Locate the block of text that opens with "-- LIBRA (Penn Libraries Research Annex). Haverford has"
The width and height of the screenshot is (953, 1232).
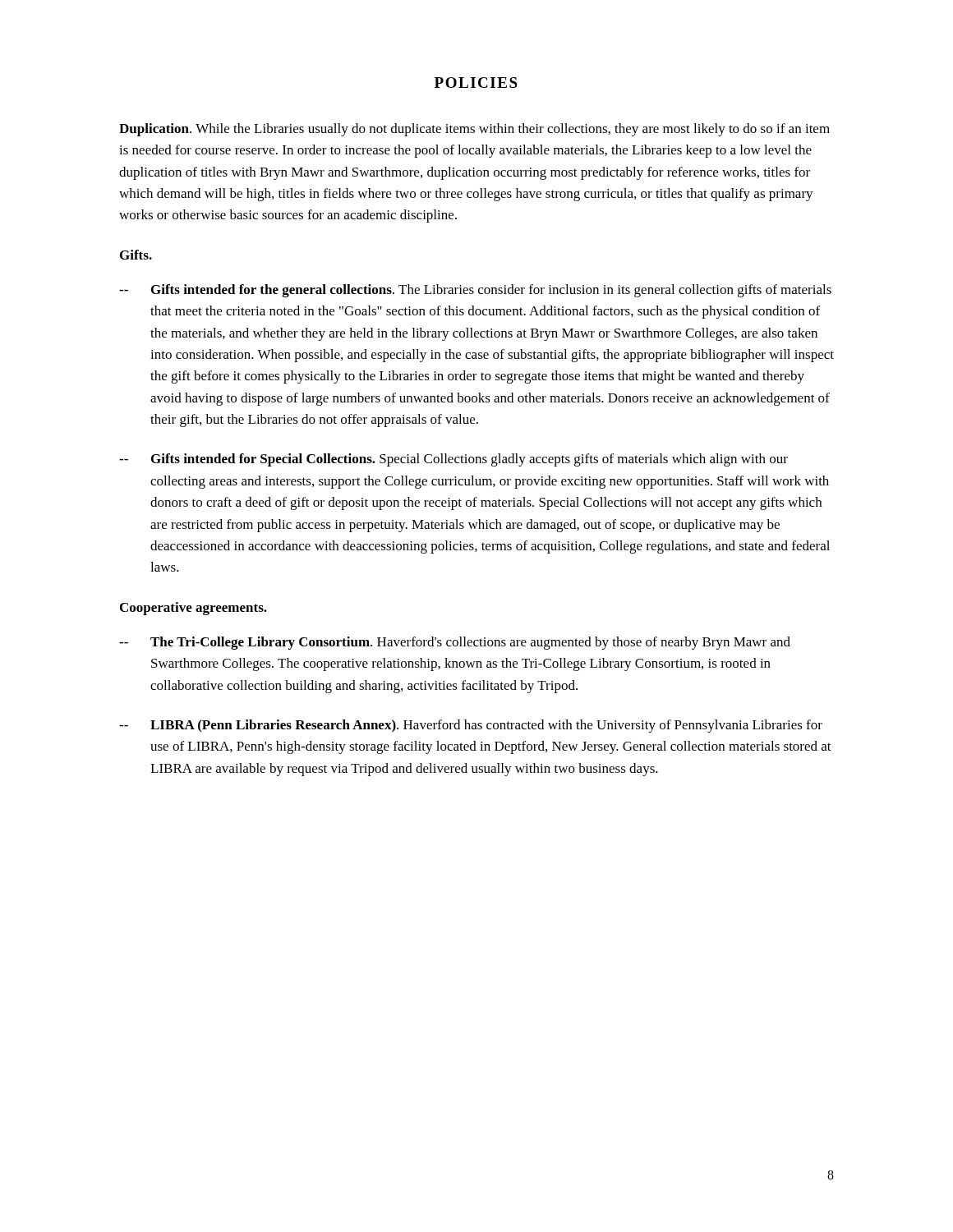click(x=476, y=747)
